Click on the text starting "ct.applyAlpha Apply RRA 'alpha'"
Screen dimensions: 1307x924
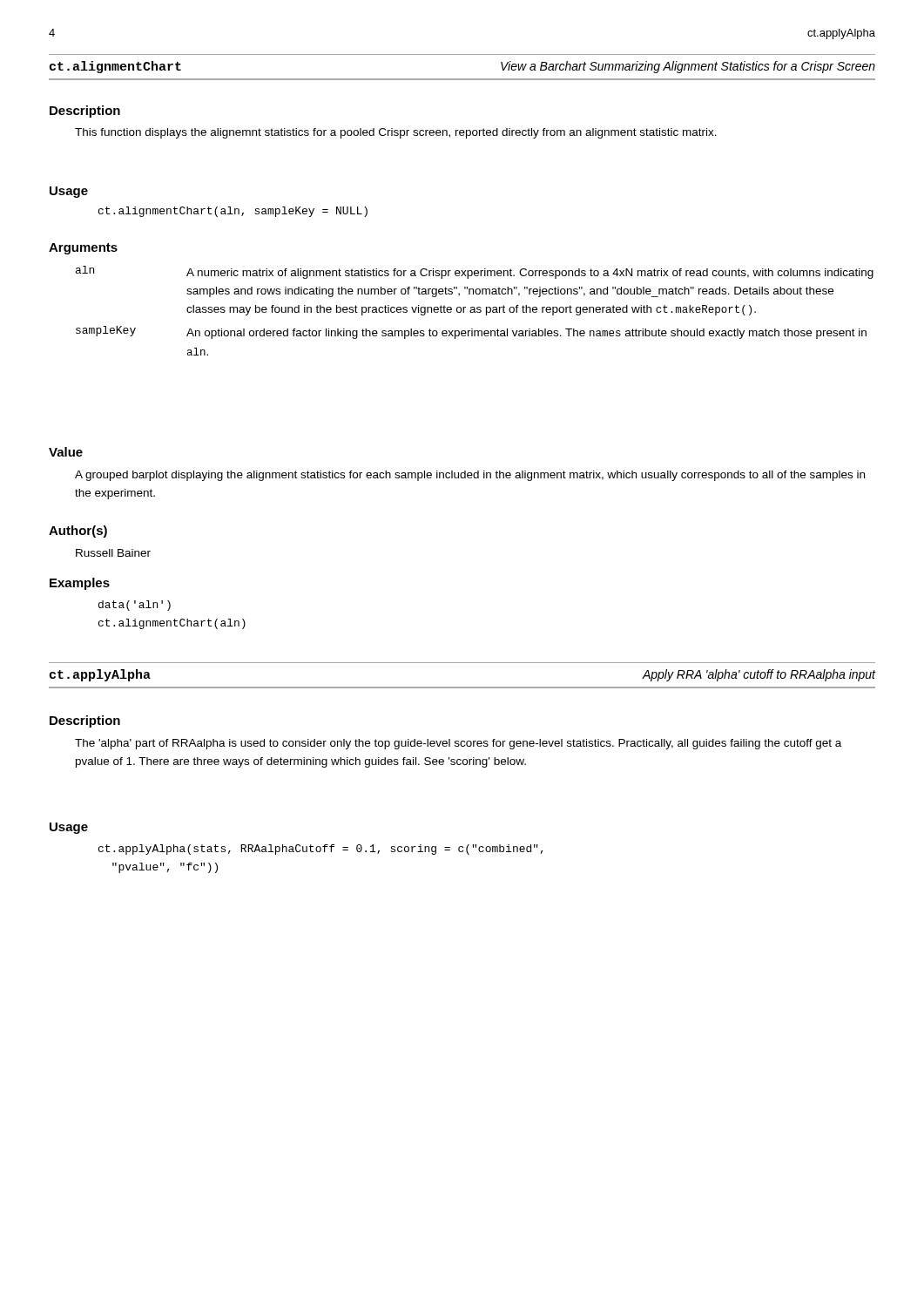coord(462,675)
